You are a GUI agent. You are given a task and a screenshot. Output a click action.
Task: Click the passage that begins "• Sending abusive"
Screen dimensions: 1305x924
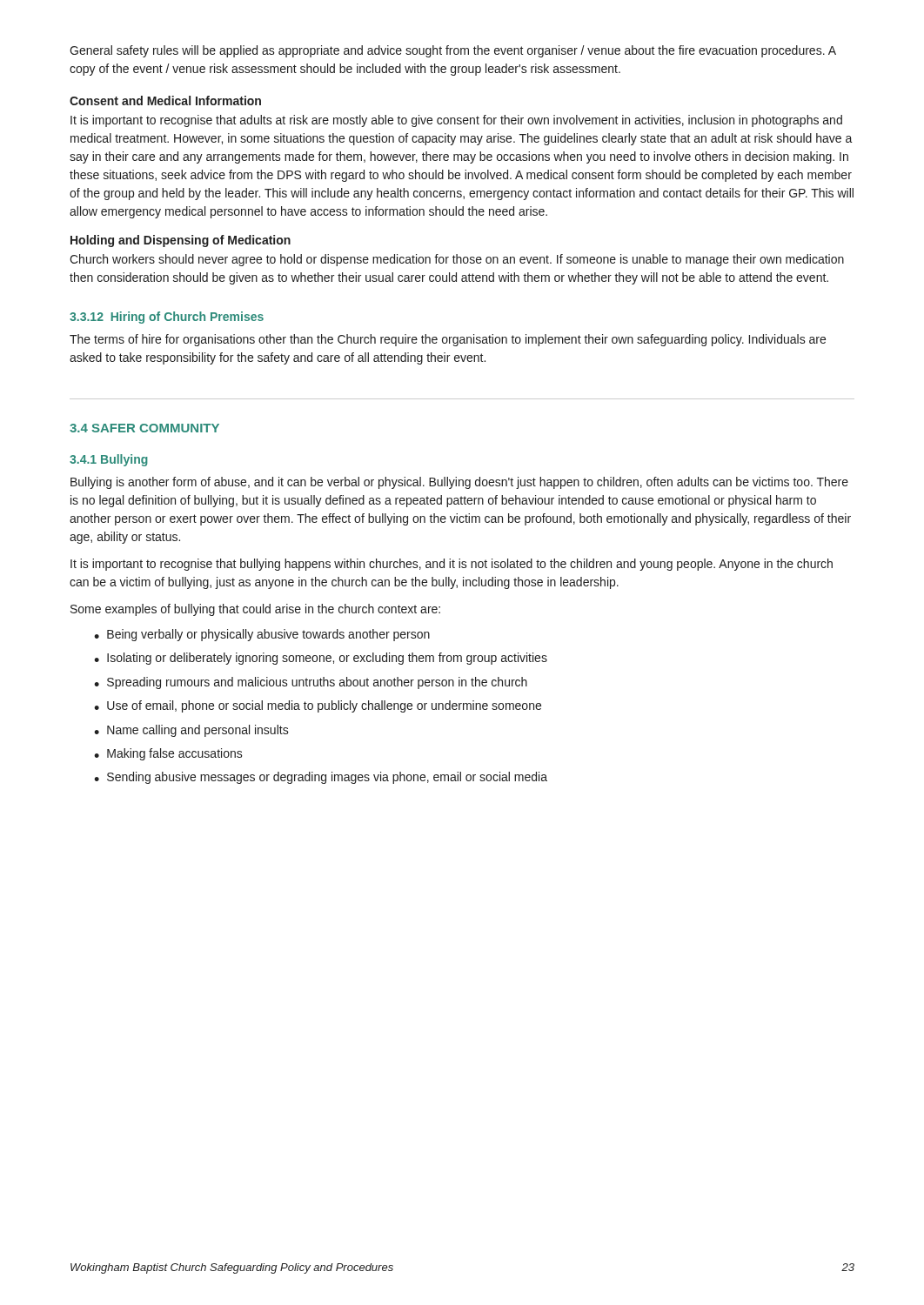[x=321, y=780]
